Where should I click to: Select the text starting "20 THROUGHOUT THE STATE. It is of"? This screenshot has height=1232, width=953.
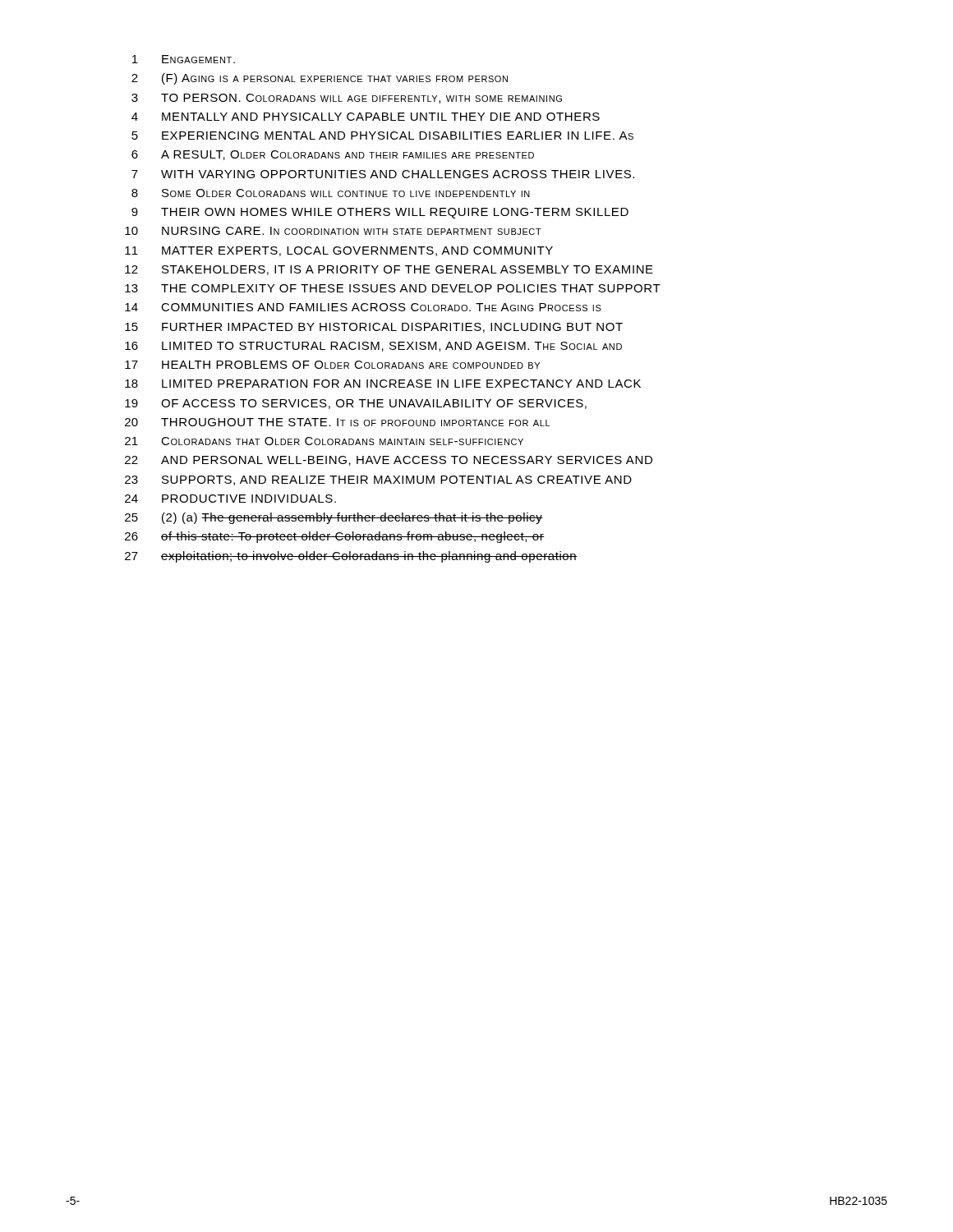329,422
